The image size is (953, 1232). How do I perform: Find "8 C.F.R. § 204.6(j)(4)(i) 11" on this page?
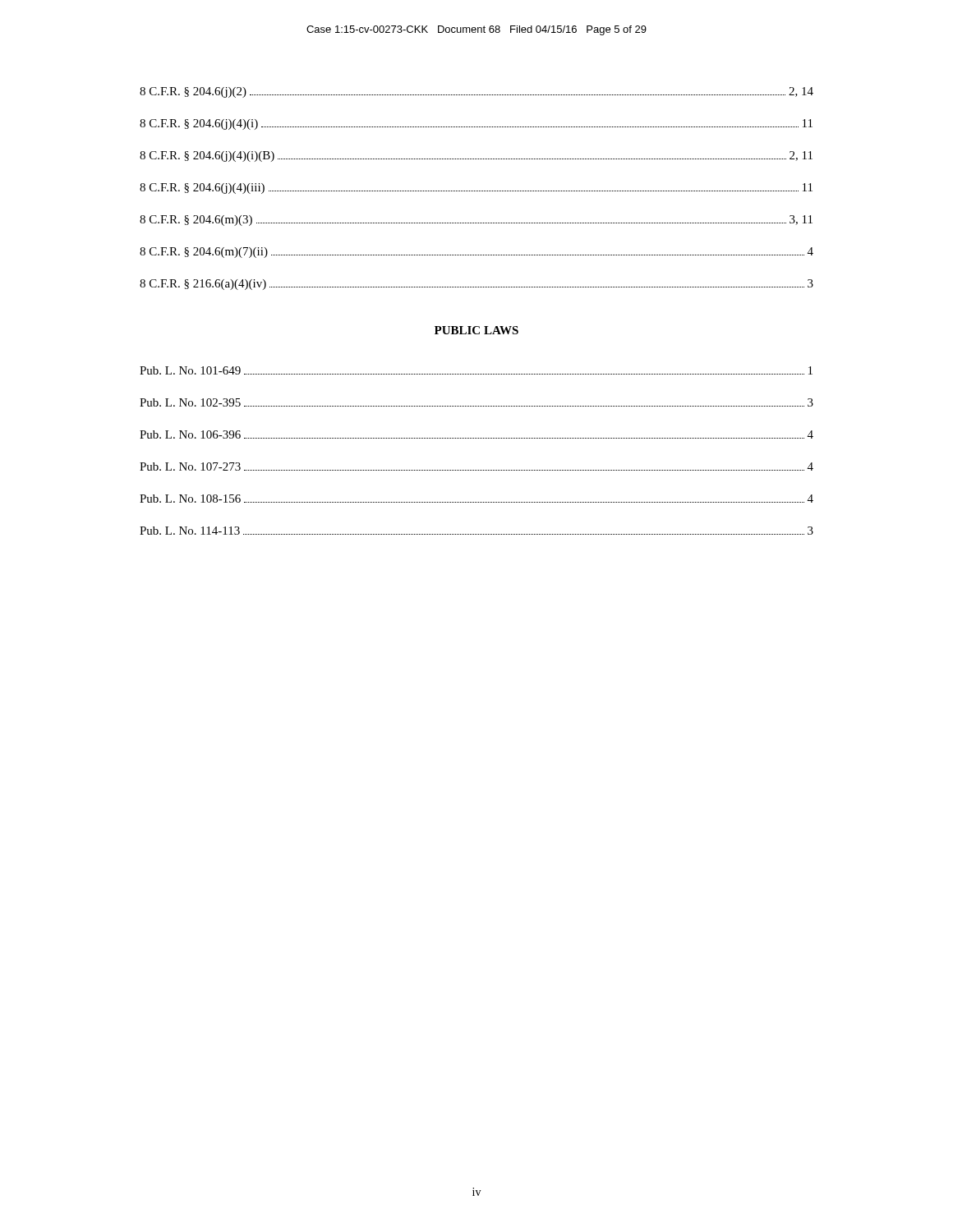click(x=476, y=124)
